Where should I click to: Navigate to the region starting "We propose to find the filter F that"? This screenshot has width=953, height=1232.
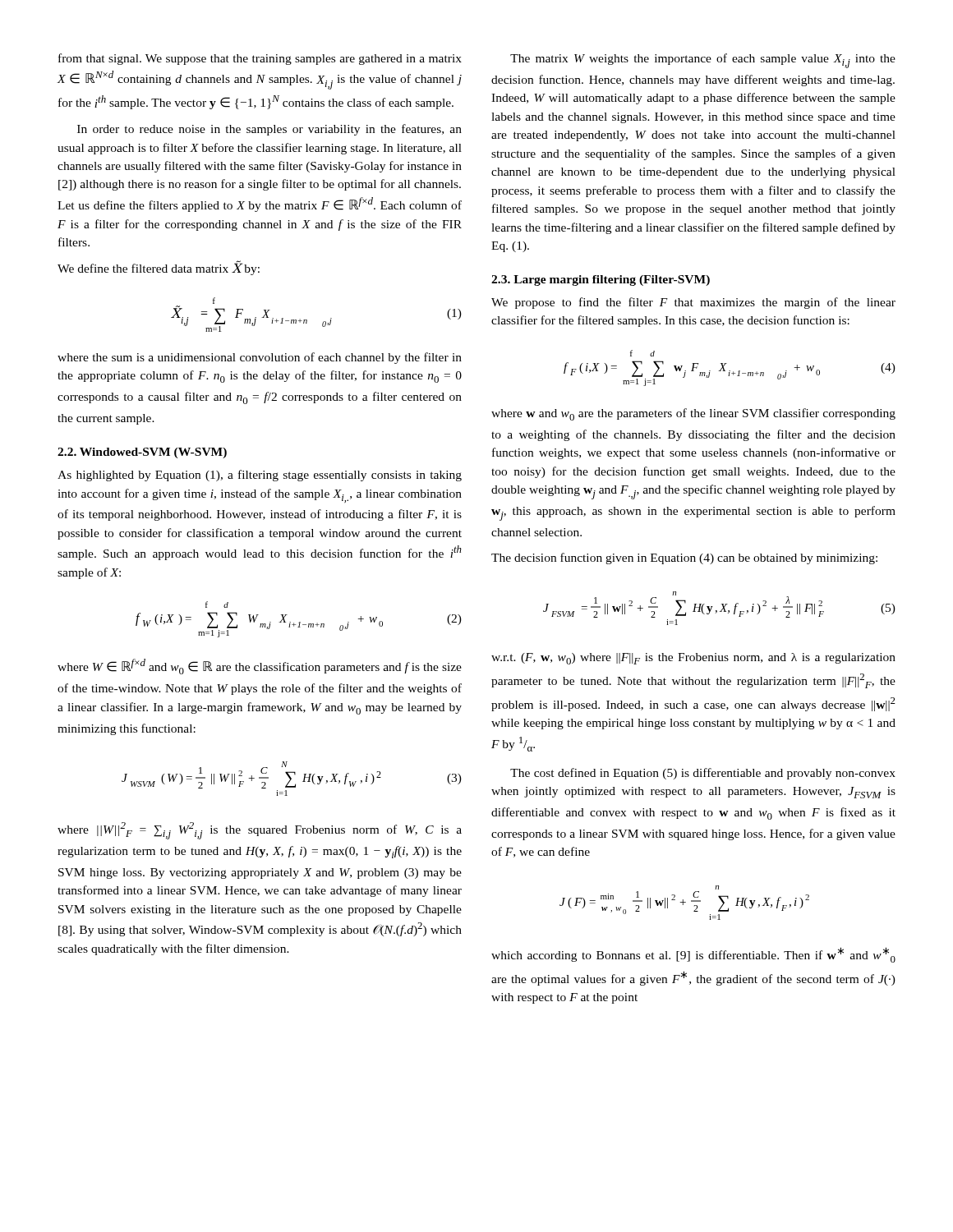pos(693,311)
